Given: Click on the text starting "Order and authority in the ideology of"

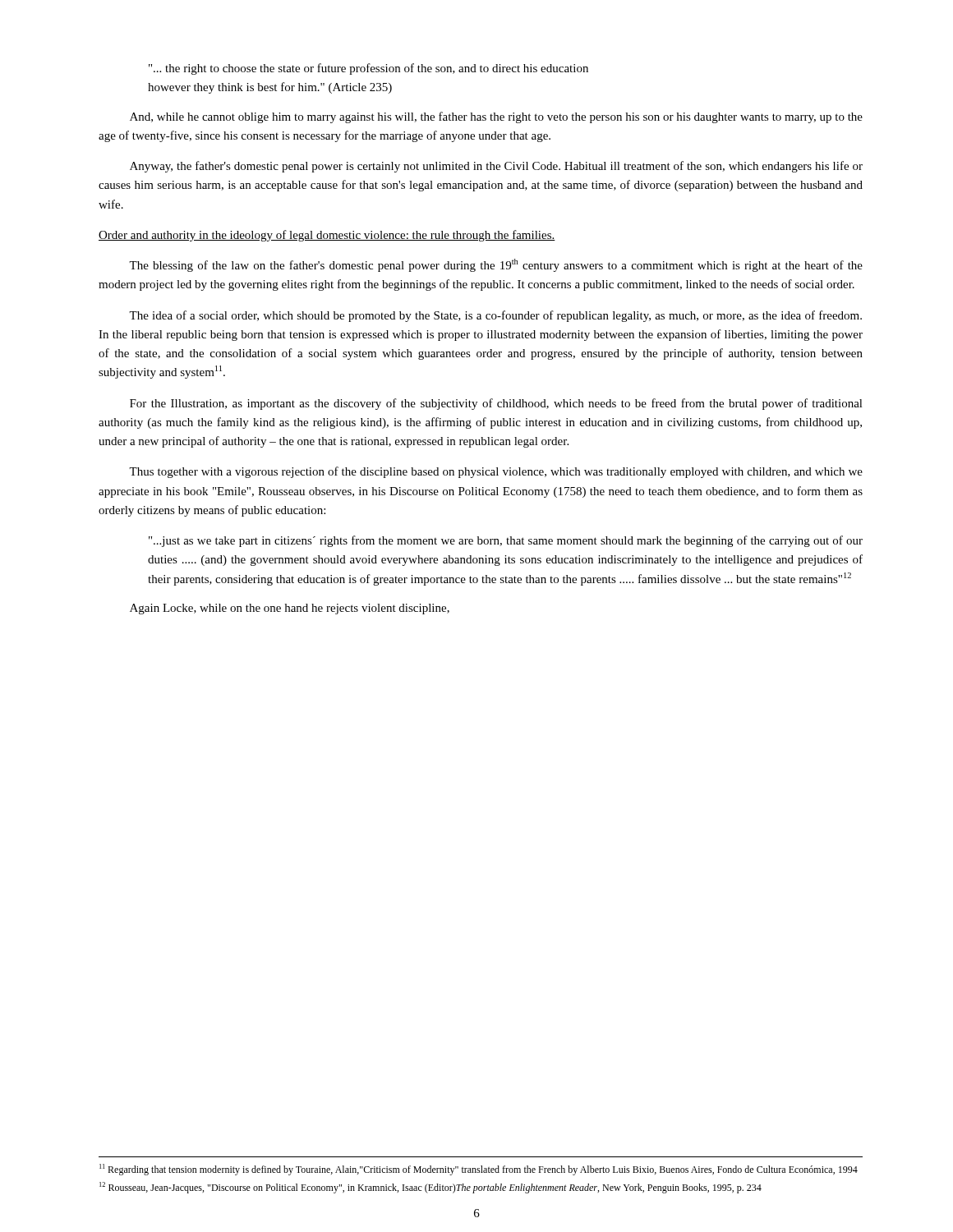Looking at the screenshot, I should (481, 235).
